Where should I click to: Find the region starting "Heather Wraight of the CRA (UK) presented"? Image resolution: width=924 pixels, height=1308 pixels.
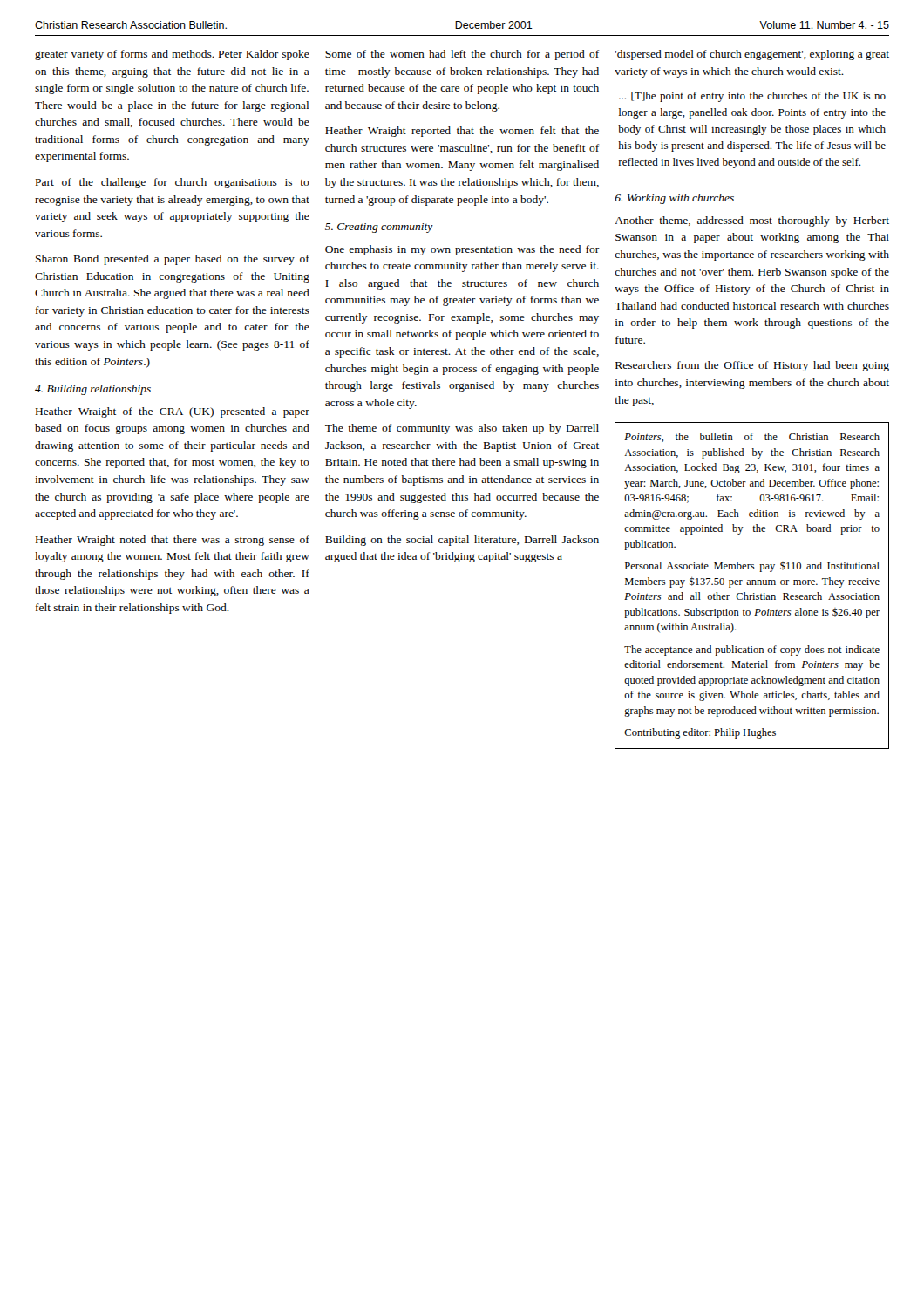(172, 509)
